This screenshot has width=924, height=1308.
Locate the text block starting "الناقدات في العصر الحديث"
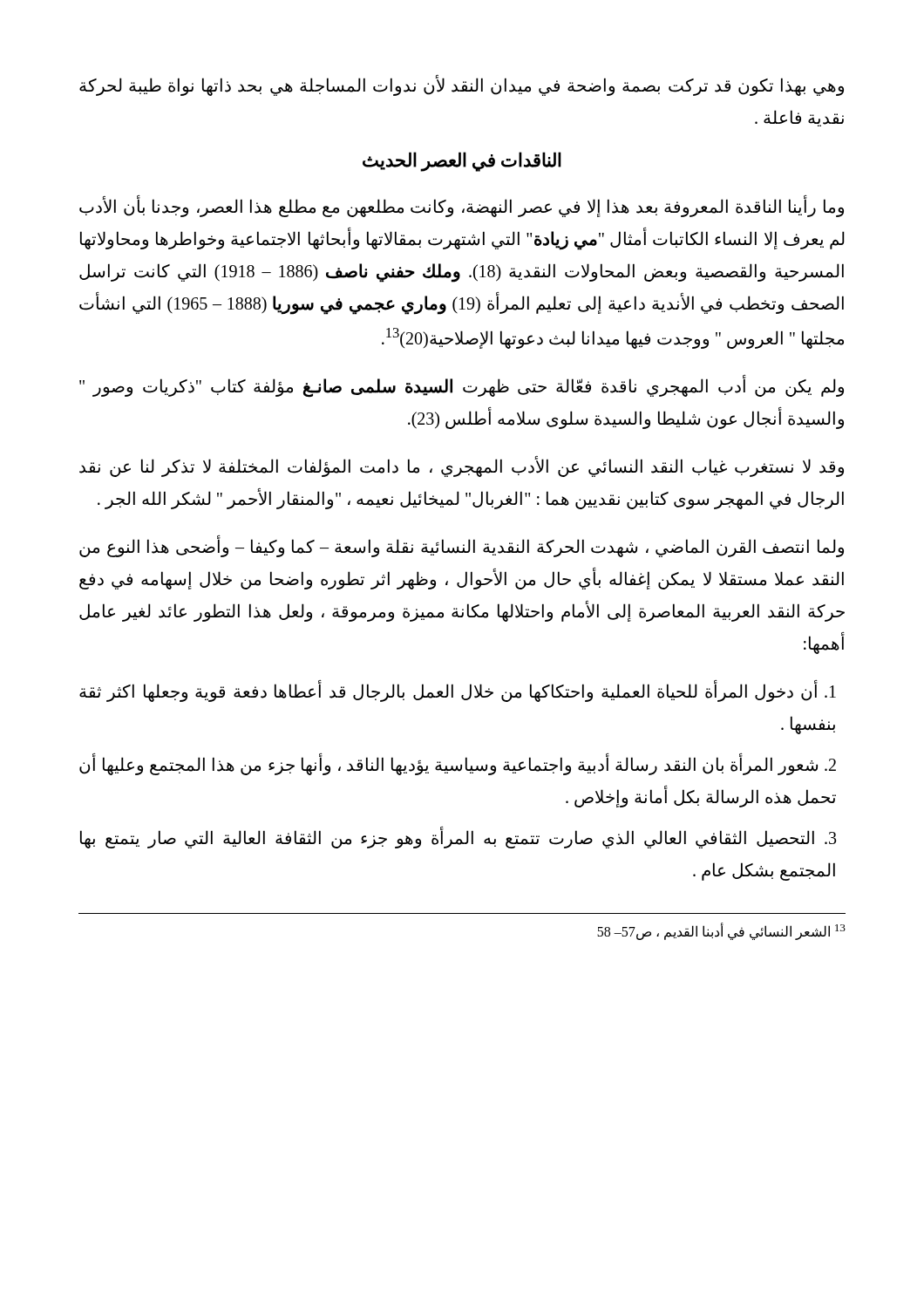(462, 160)
